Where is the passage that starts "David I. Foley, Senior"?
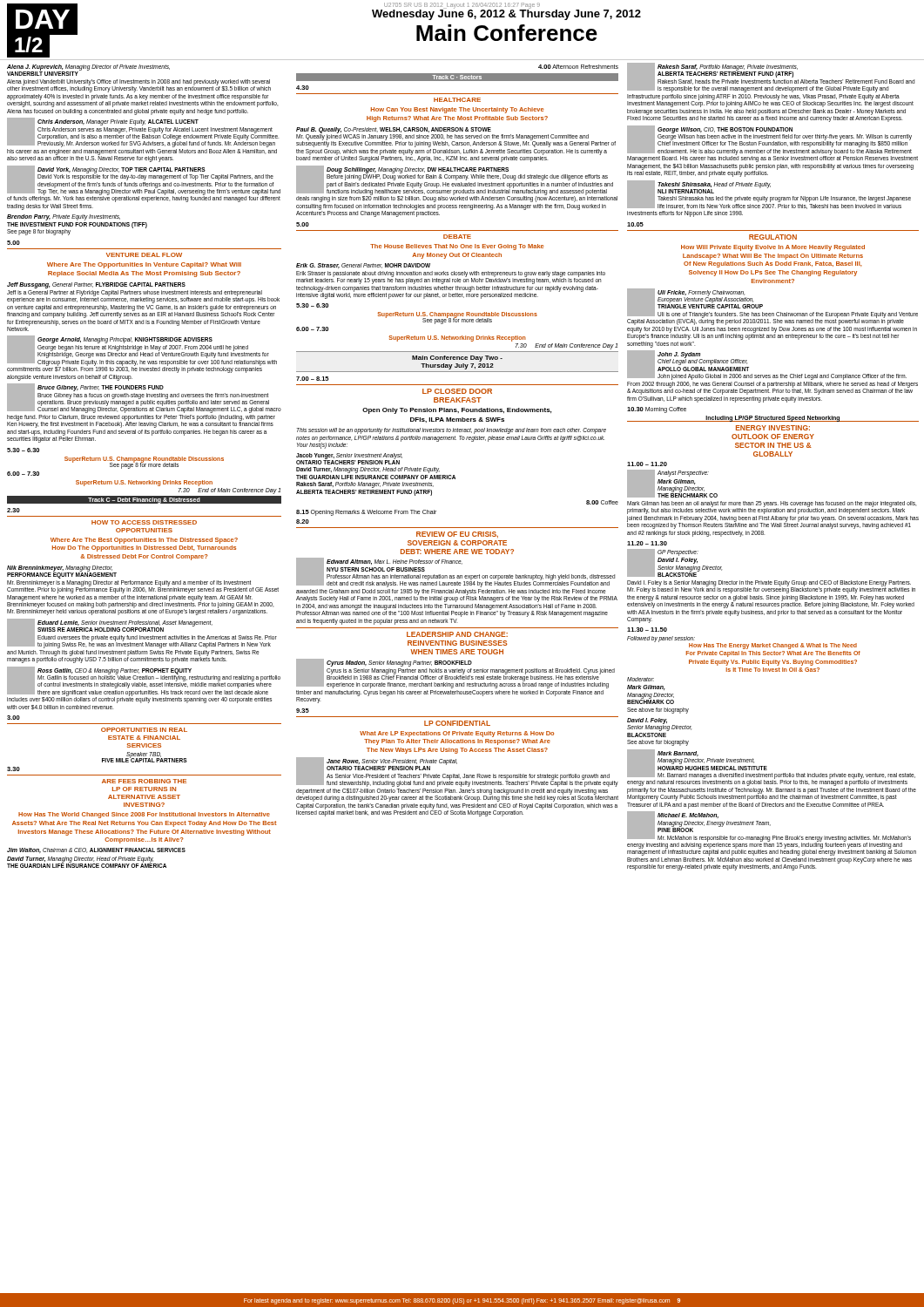924x1307 pixels. (660, 731)
